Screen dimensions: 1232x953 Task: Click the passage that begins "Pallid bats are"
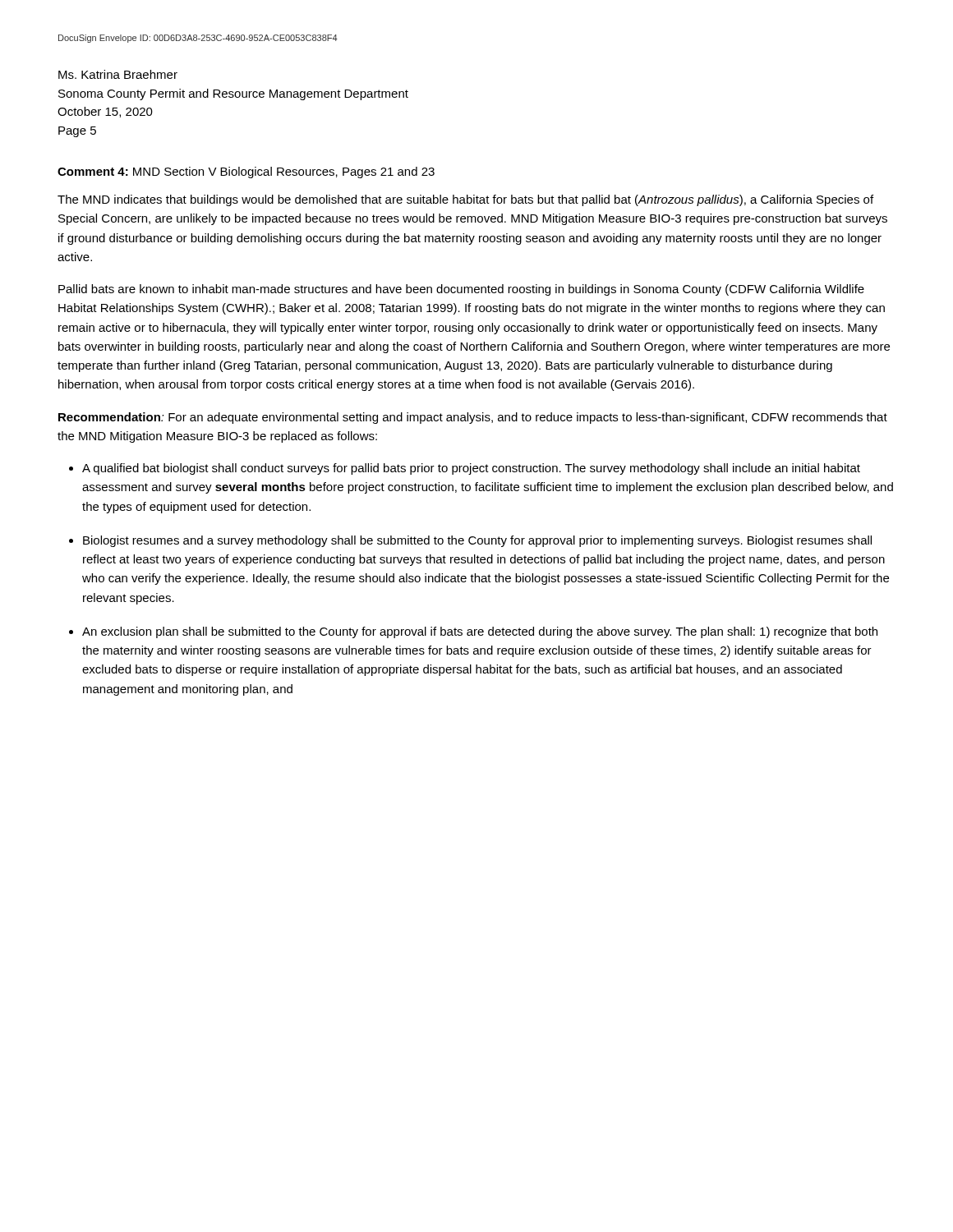(x=474, y=336)
